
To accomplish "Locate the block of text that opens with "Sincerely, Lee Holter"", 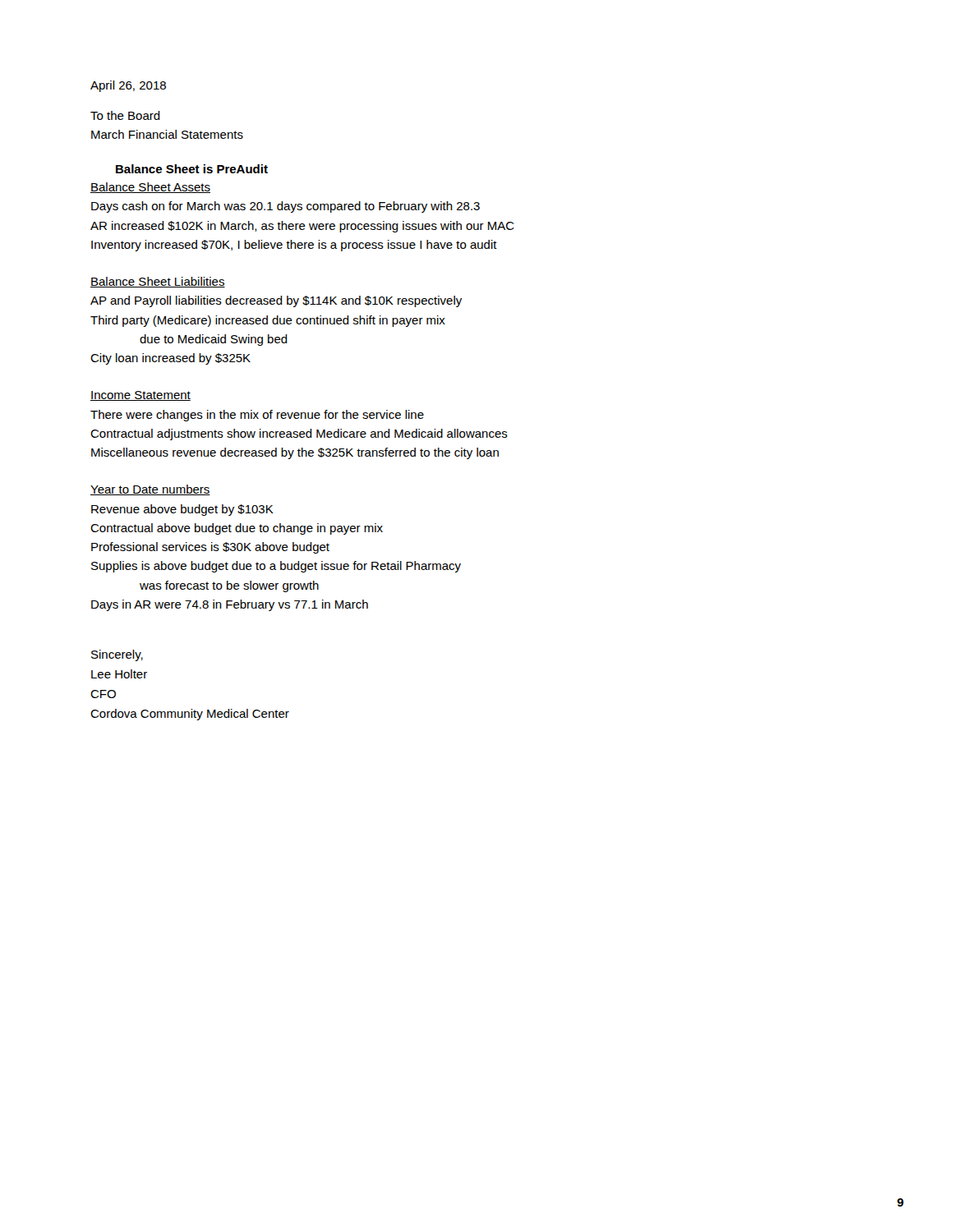I will [117, 655].
